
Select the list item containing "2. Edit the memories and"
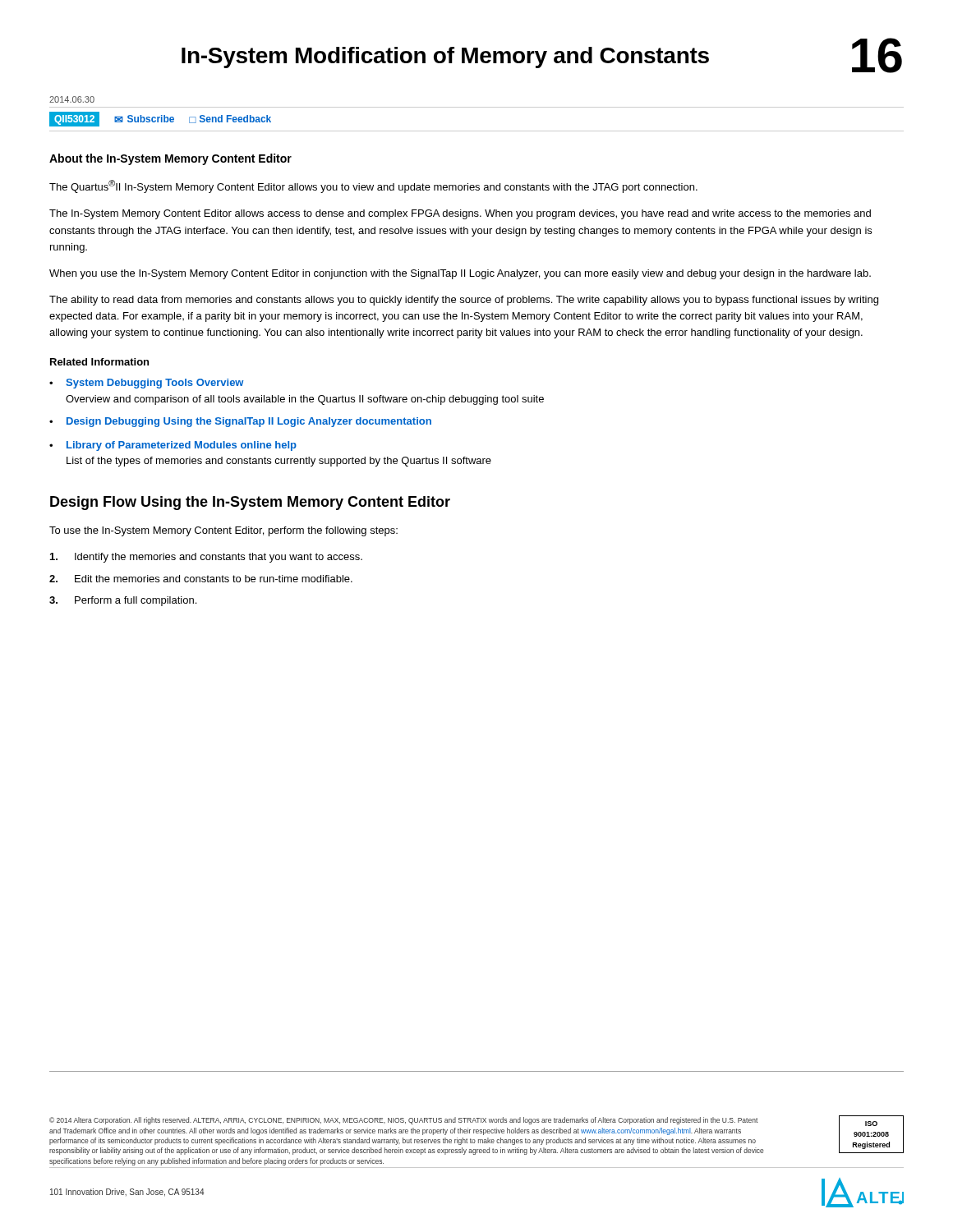[201, 579]
